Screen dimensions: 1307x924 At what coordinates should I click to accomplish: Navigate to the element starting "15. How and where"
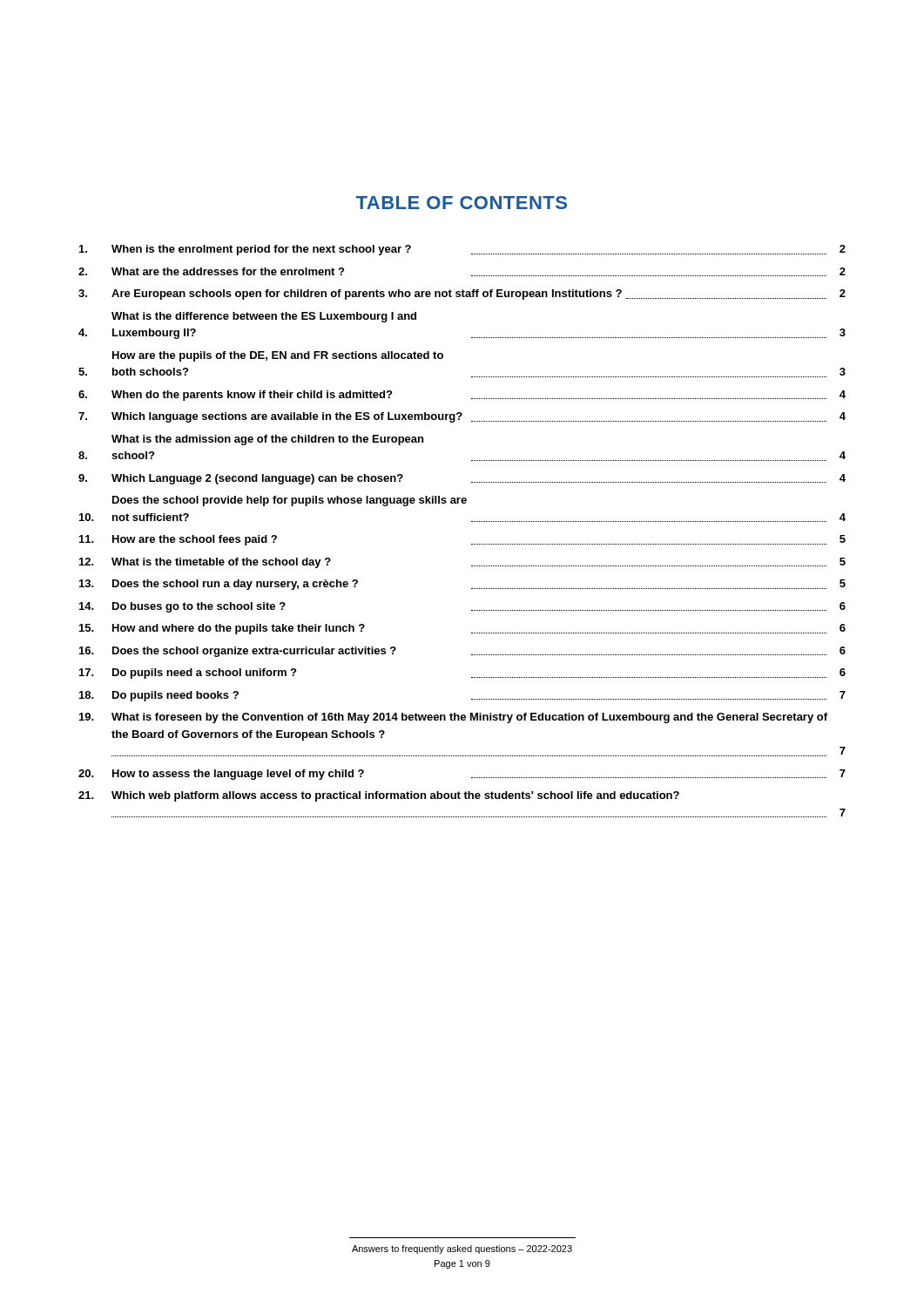(x=462, y=628)
